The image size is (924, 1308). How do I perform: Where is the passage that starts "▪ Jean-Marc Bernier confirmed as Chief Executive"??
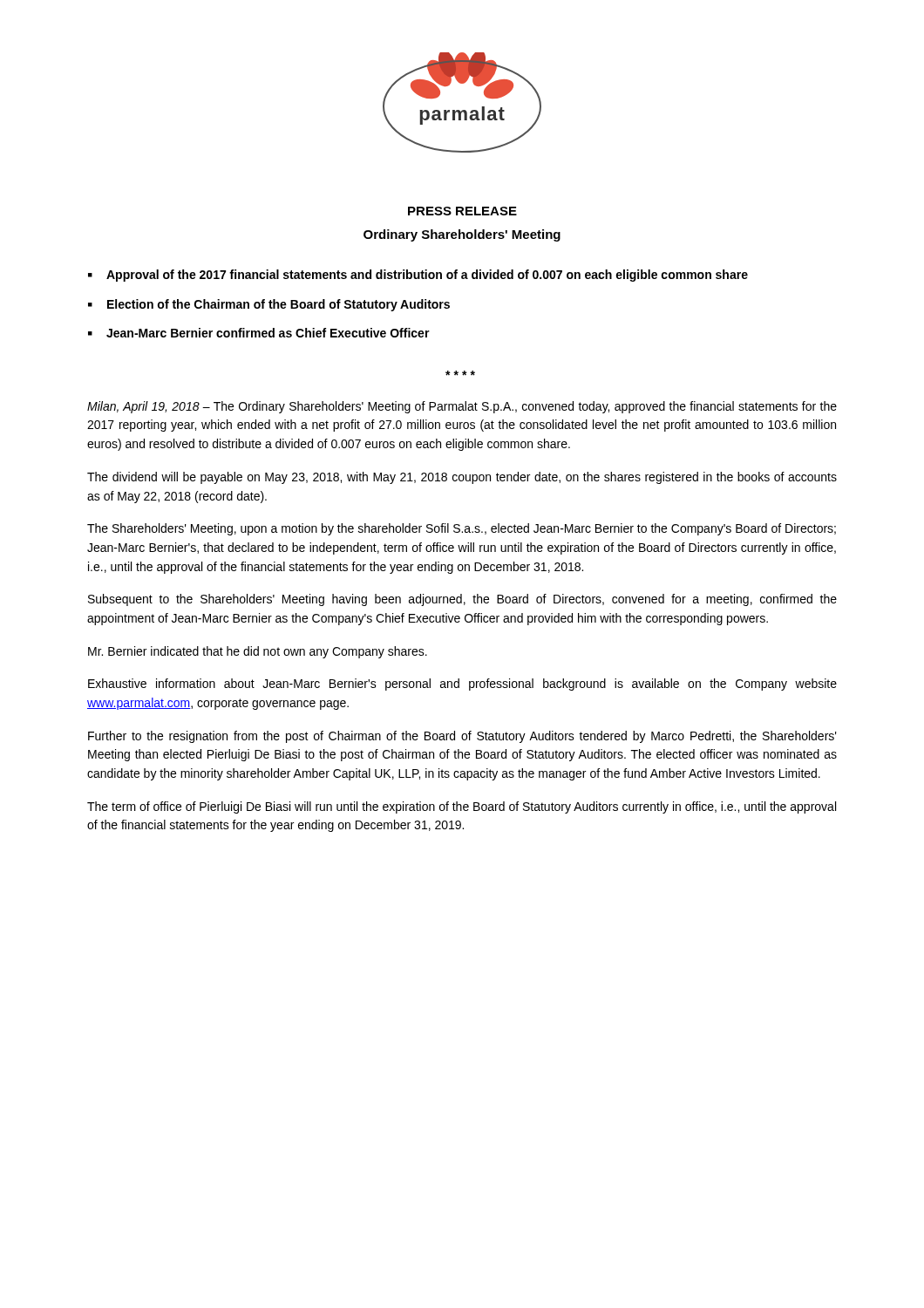pyautogui.click(x=258, y=335)
